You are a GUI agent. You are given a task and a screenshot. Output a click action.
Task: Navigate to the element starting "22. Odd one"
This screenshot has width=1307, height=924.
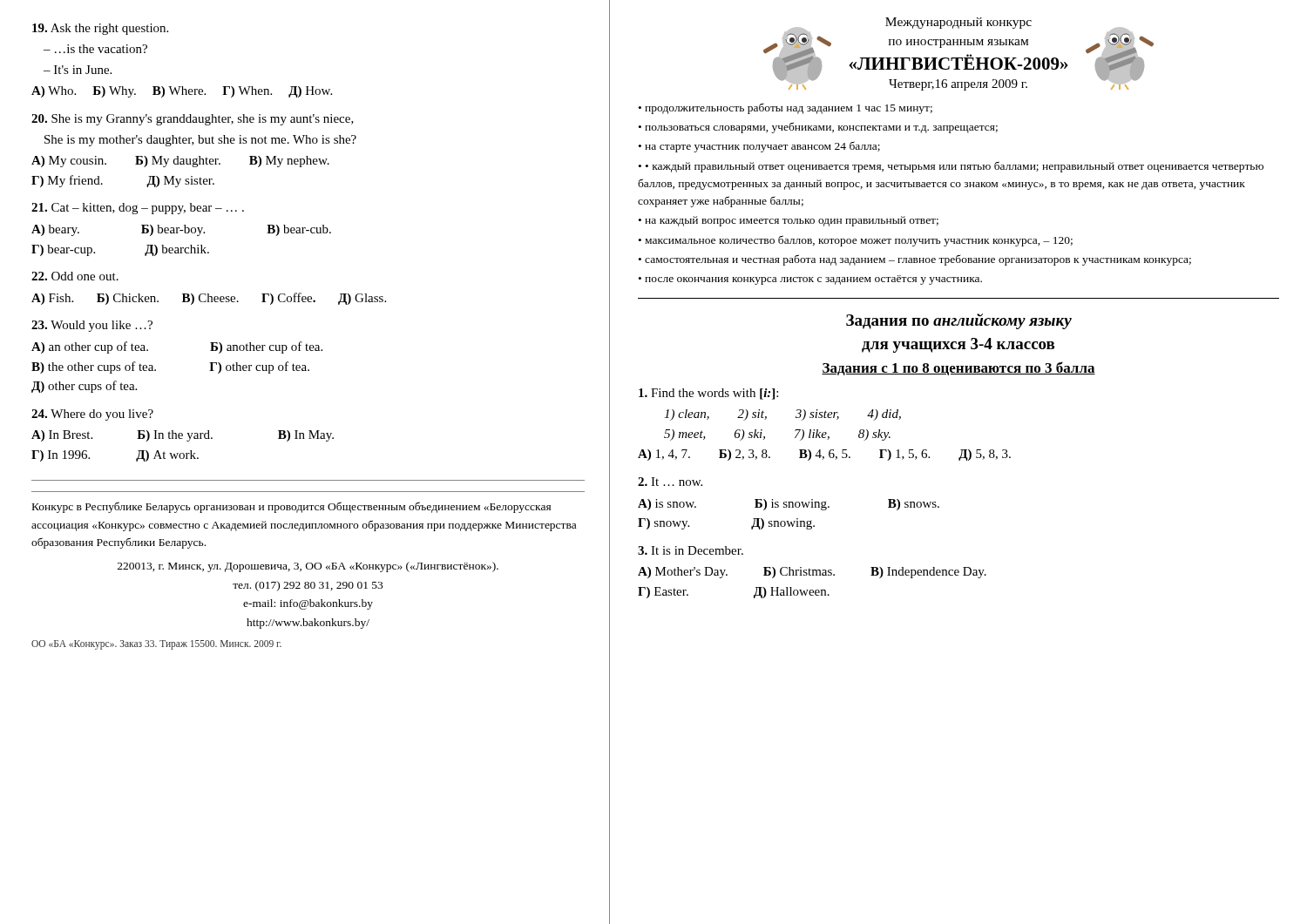[308, 287]
